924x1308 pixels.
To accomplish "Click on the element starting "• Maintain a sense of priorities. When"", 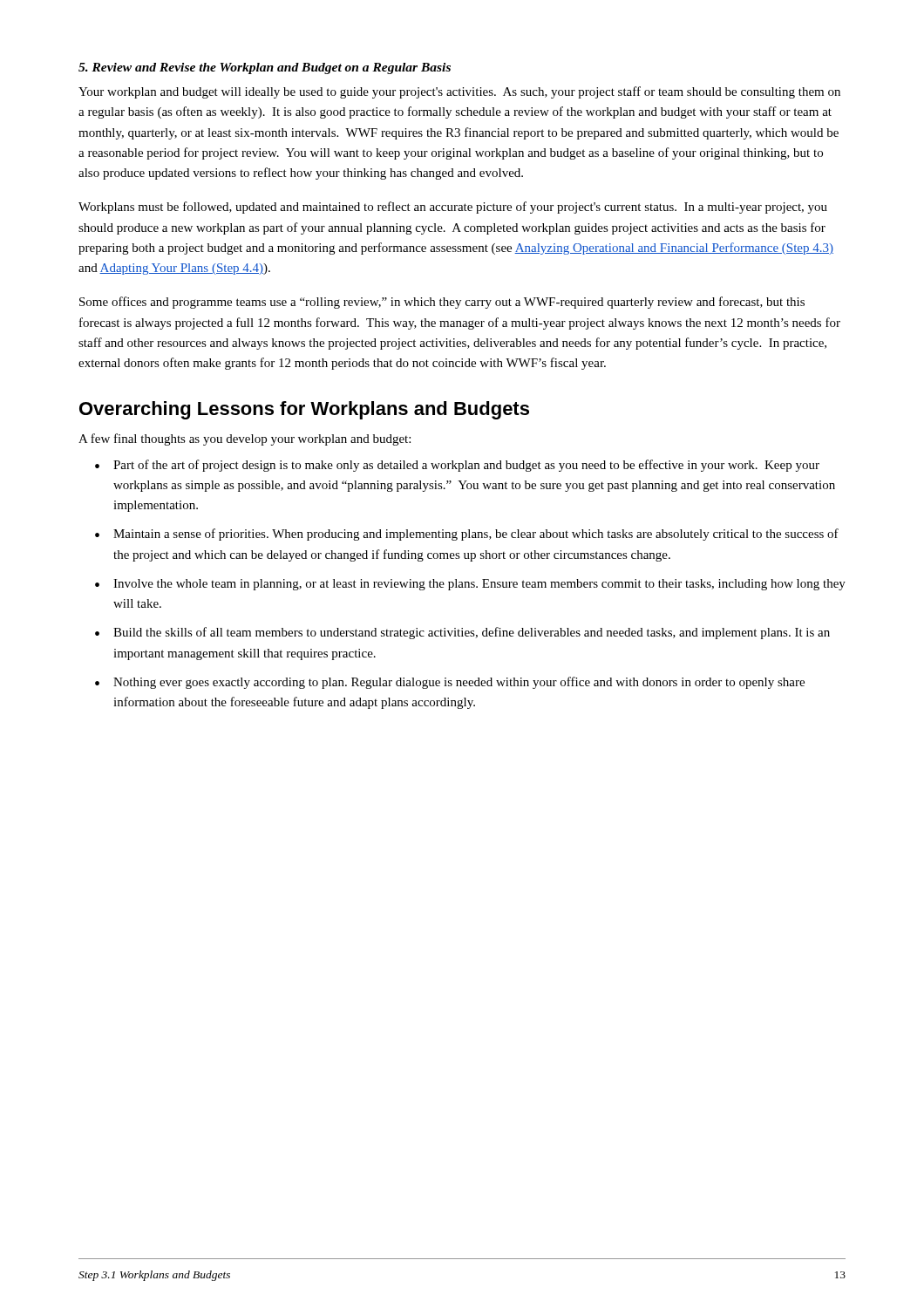I will point(470,545).
